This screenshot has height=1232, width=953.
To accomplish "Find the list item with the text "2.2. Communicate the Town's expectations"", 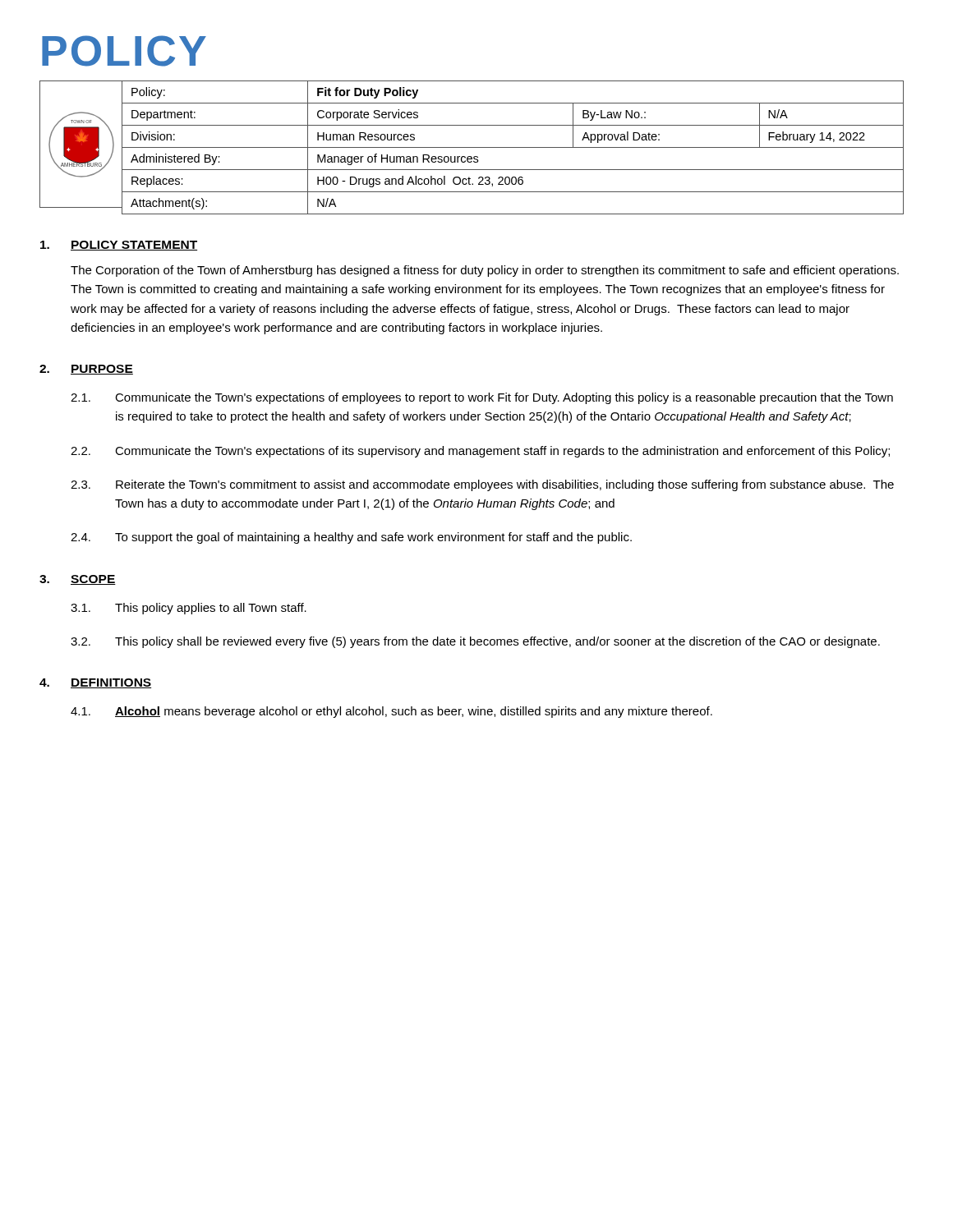I will click(x=487, y=450).
